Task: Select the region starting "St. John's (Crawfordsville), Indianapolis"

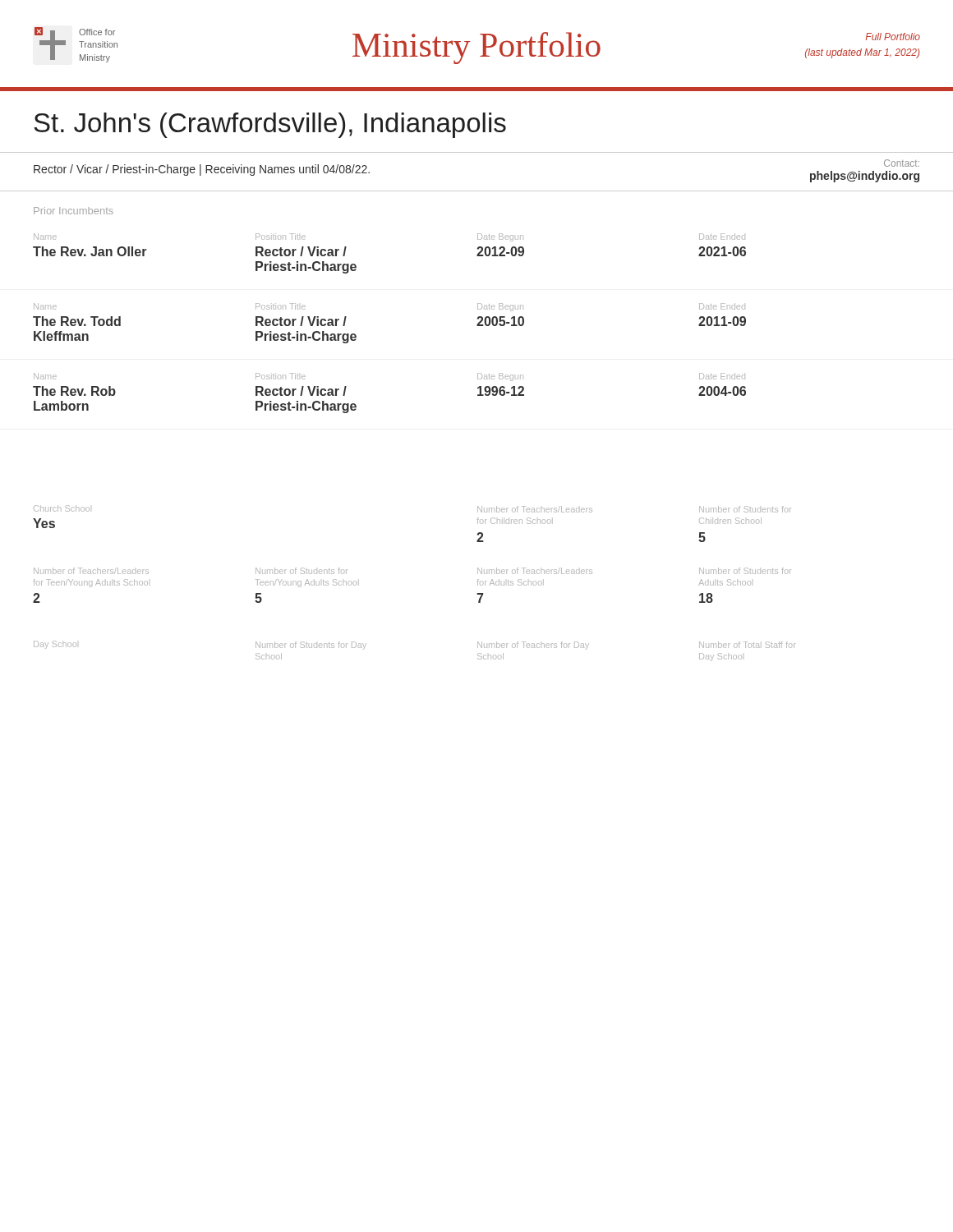Action: pyautogui.click(x=270, y=123)
